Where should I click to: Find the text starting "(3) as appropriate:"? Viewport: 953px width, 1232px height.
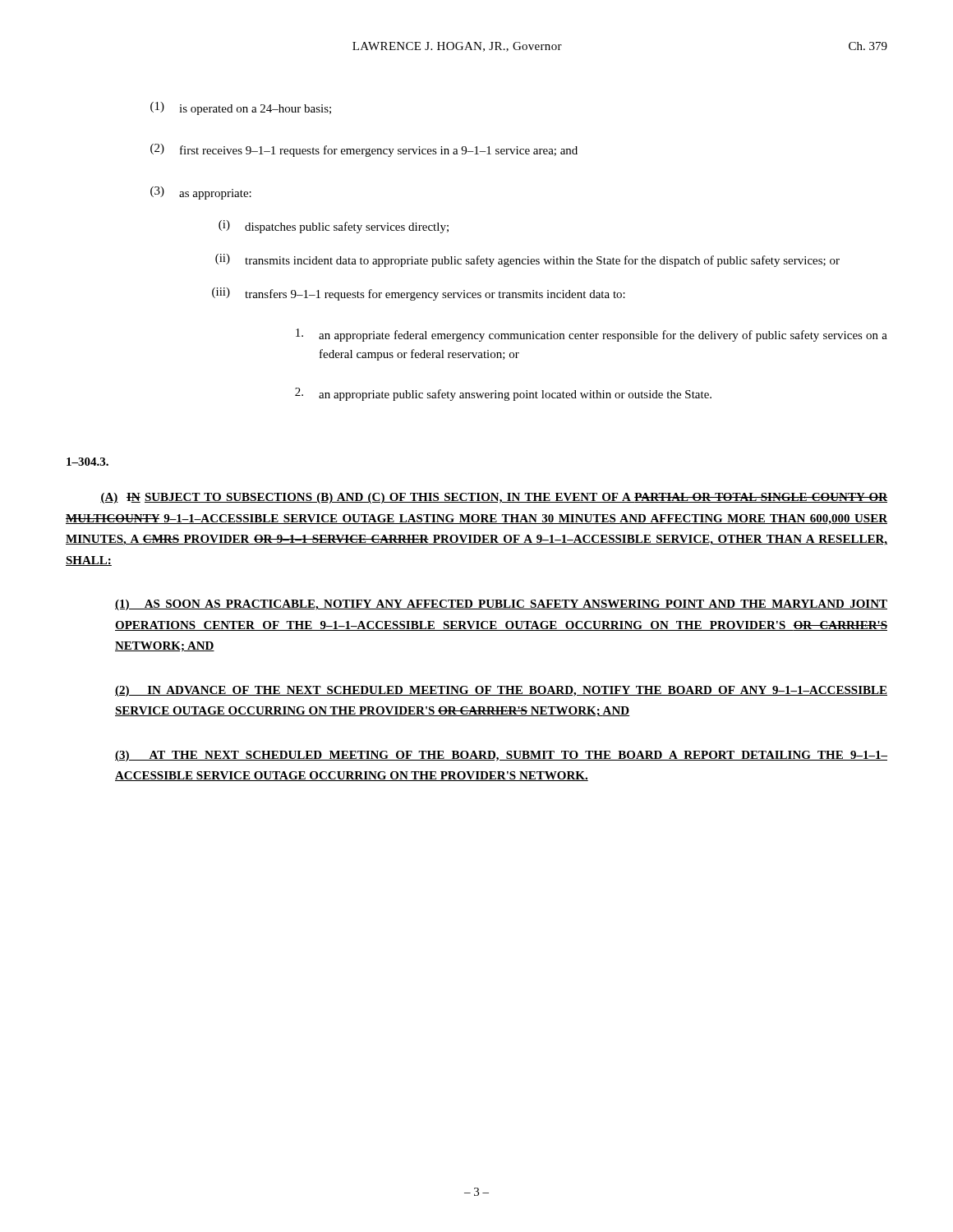[x=201, y=193]
